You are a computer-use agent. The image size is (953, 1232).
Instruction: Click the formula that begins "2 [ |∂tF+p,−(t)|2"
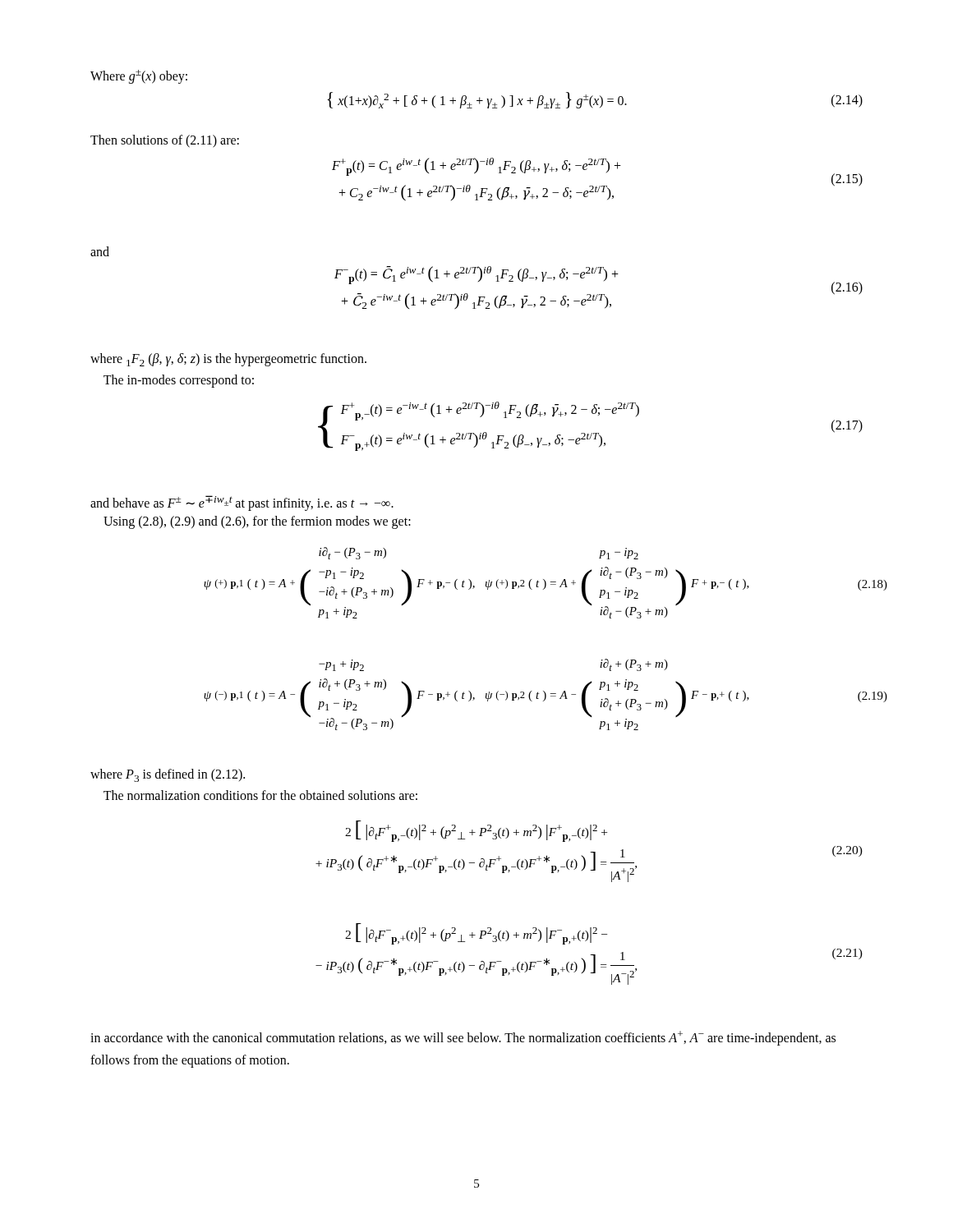pos(476,850)
